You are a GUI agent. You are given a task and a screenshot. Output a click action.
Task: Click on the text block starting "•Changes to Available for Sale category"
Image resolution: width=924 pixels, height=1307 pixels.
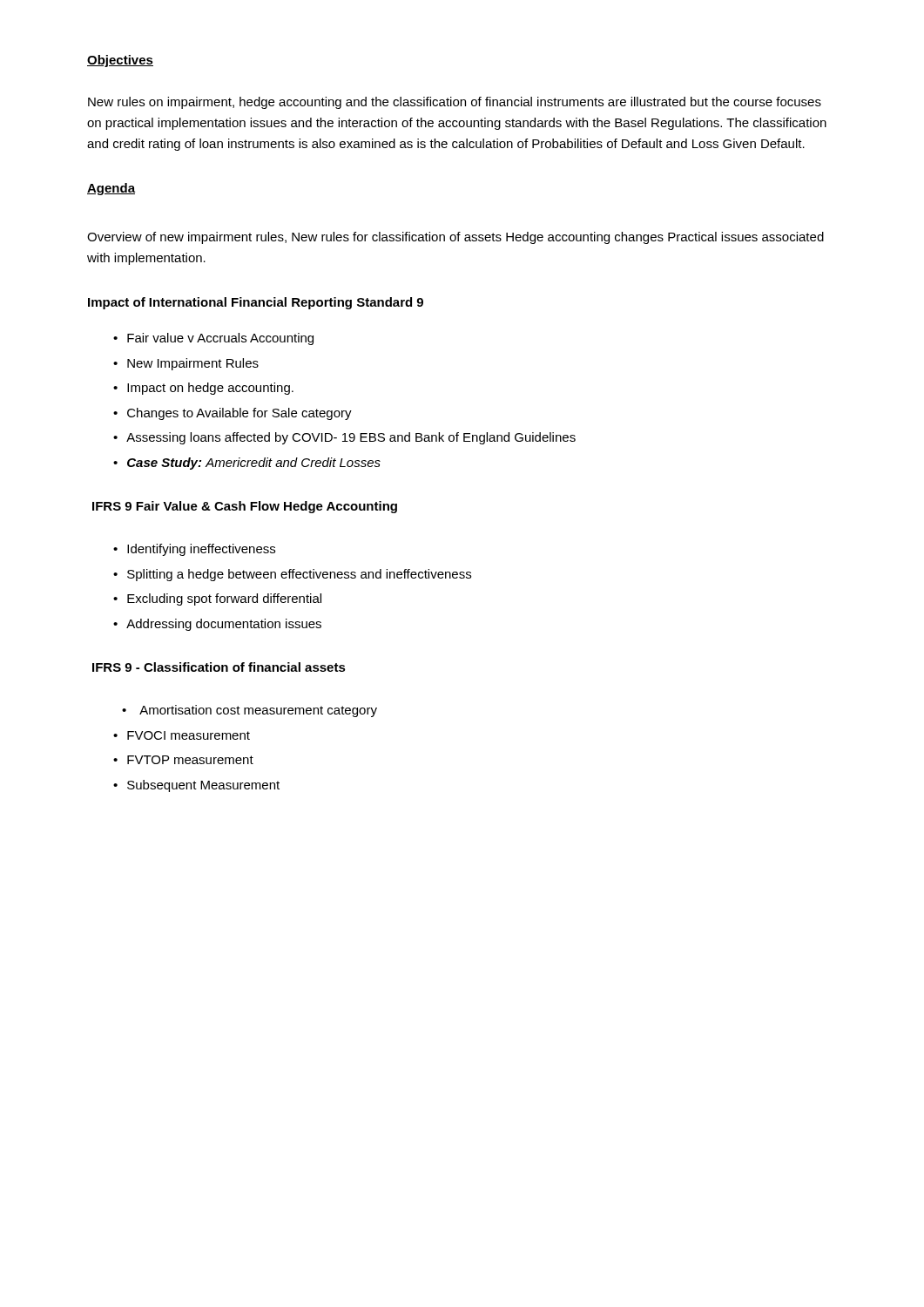[x=232, y=413]
